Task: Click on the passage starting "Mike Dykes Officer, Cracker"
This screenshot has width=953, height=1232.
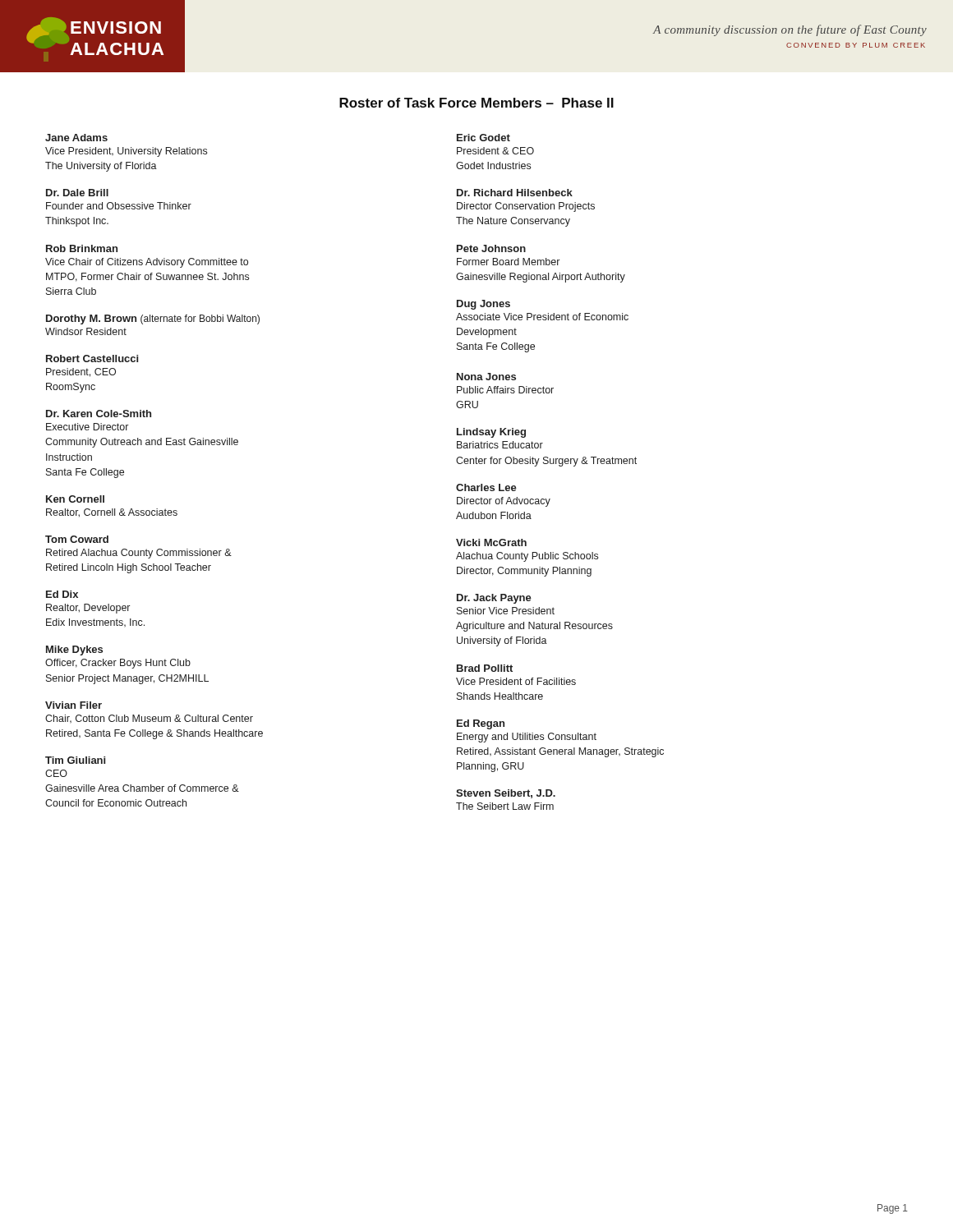Action: coord(74,650)
